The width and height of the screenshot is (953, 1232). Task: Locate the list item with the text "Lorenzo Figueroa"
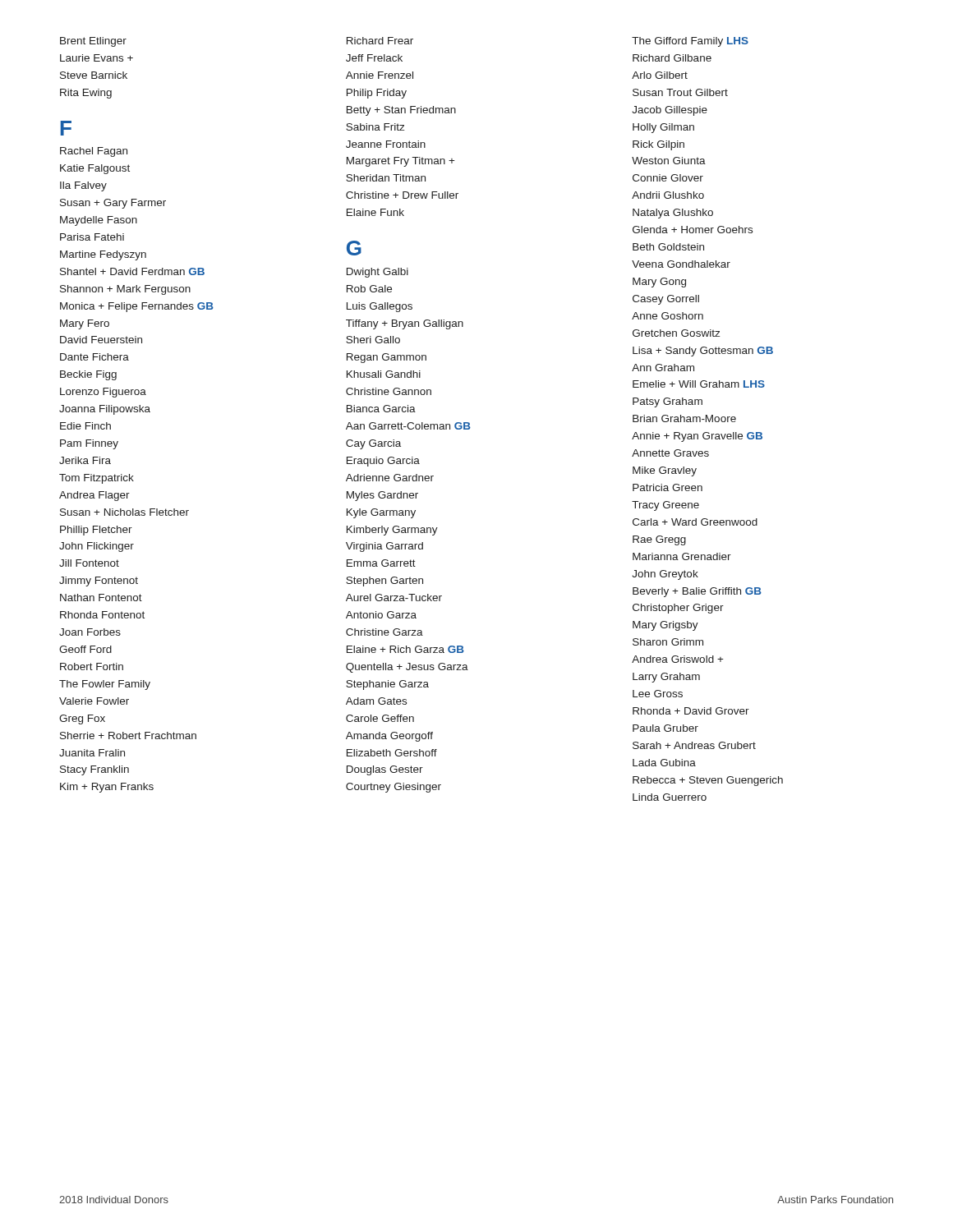coord(103,393)
